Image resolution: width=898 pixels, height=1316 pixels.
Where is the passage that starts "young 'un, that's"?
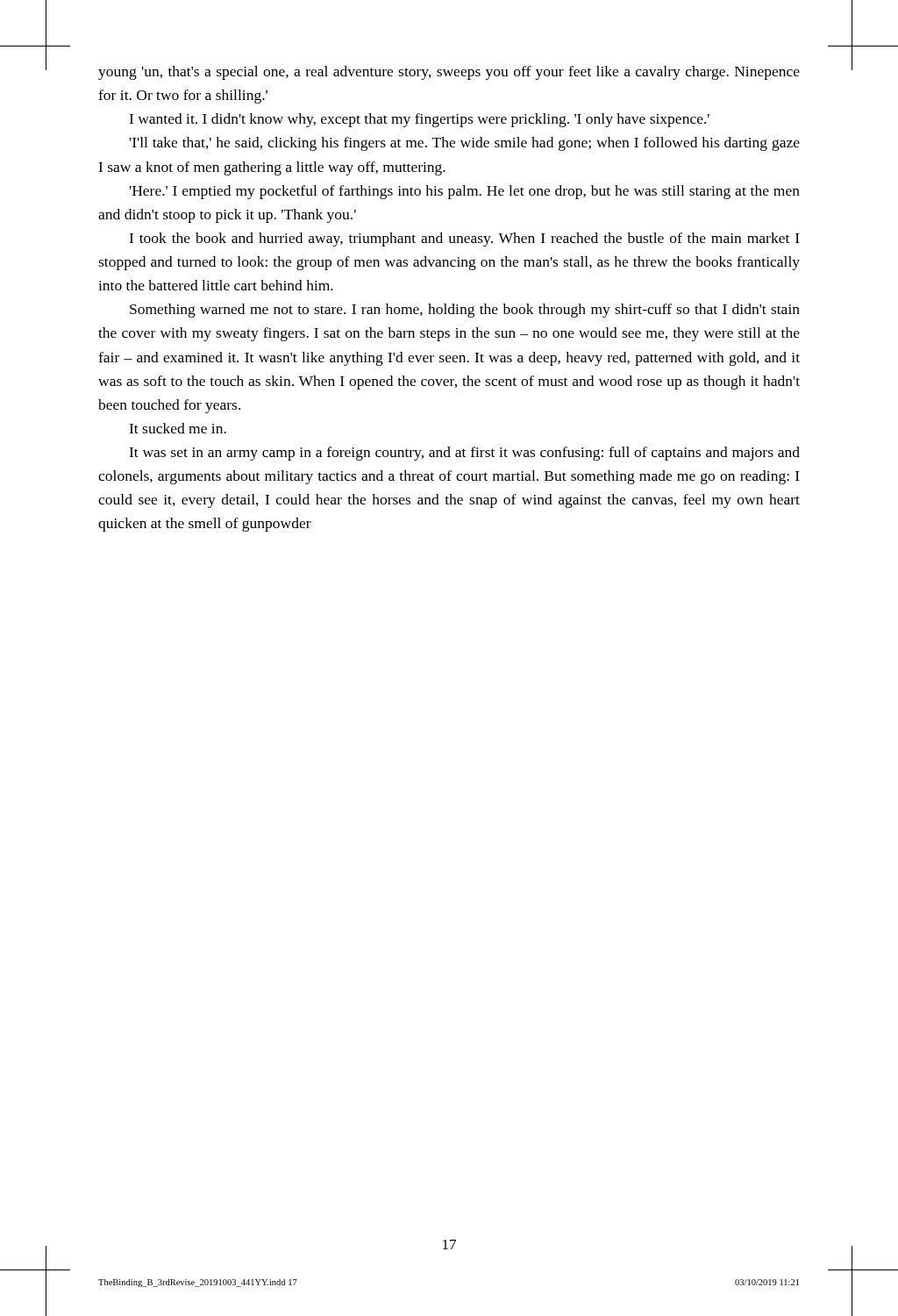[x=449, y=298]
